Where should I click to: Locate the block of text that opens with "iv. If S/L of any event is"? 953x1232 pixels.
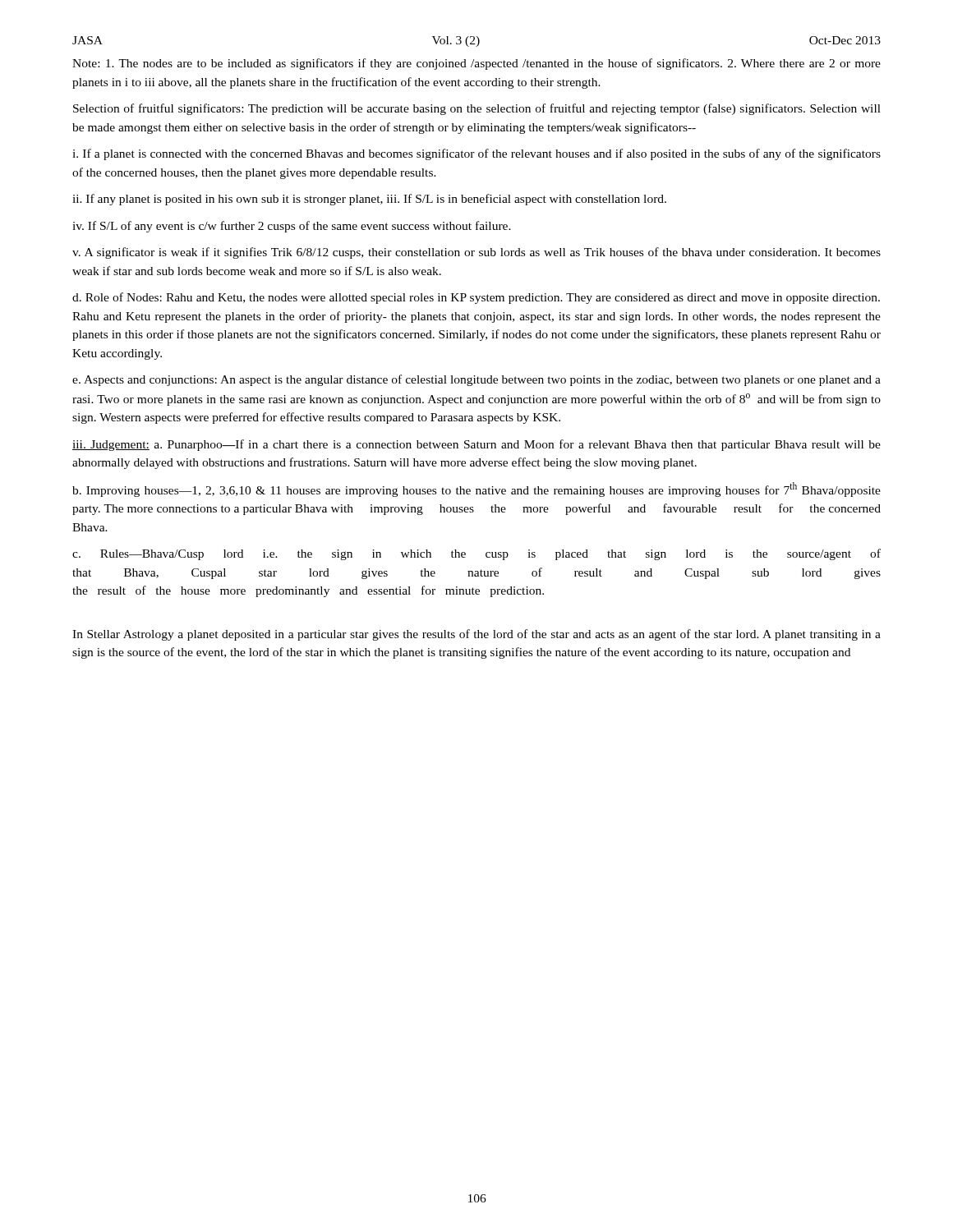(292, 225)
